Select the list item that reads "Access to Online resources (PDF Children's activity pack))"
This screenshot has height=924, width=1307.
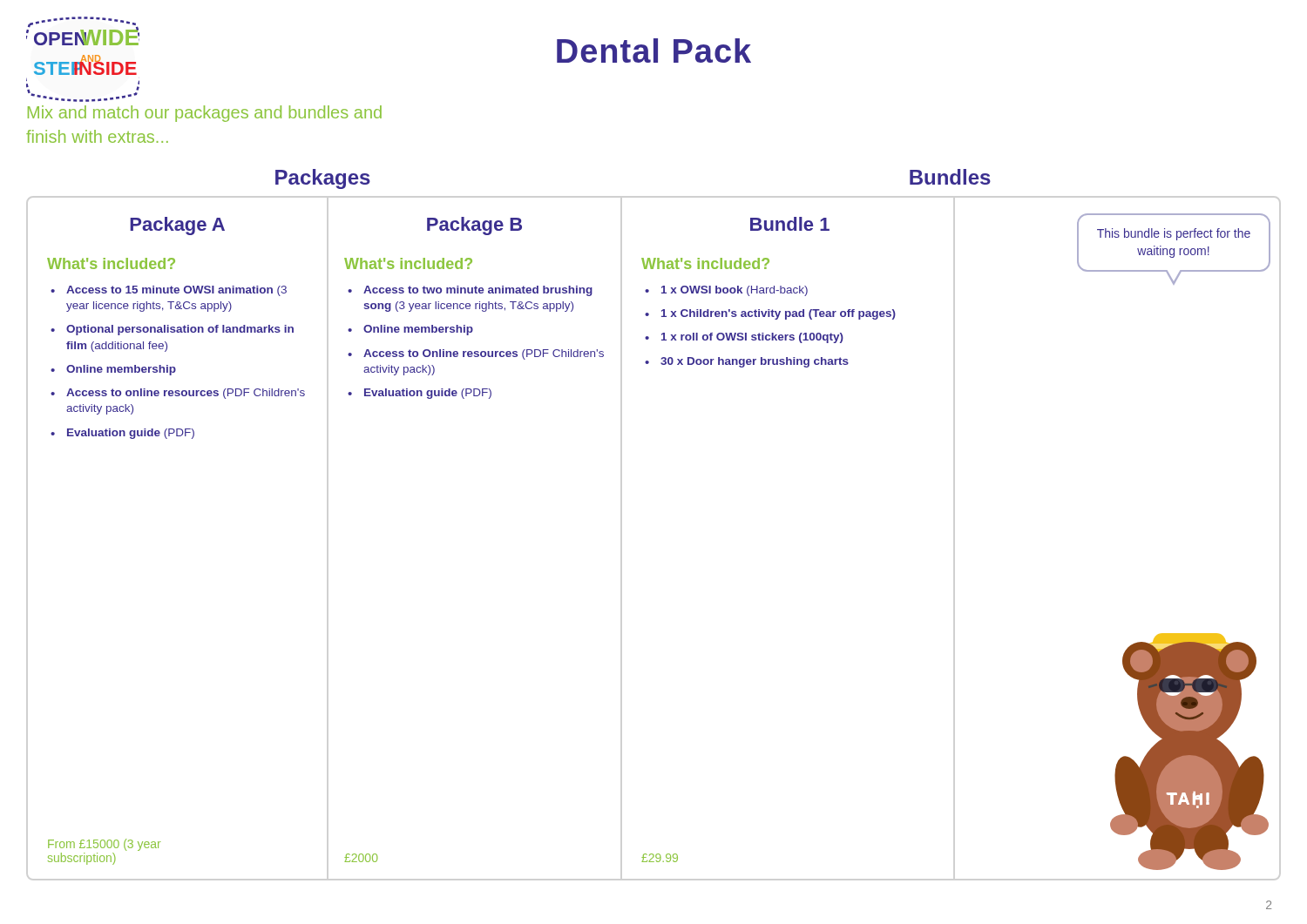pyautogui.click(x=484, y=361)
